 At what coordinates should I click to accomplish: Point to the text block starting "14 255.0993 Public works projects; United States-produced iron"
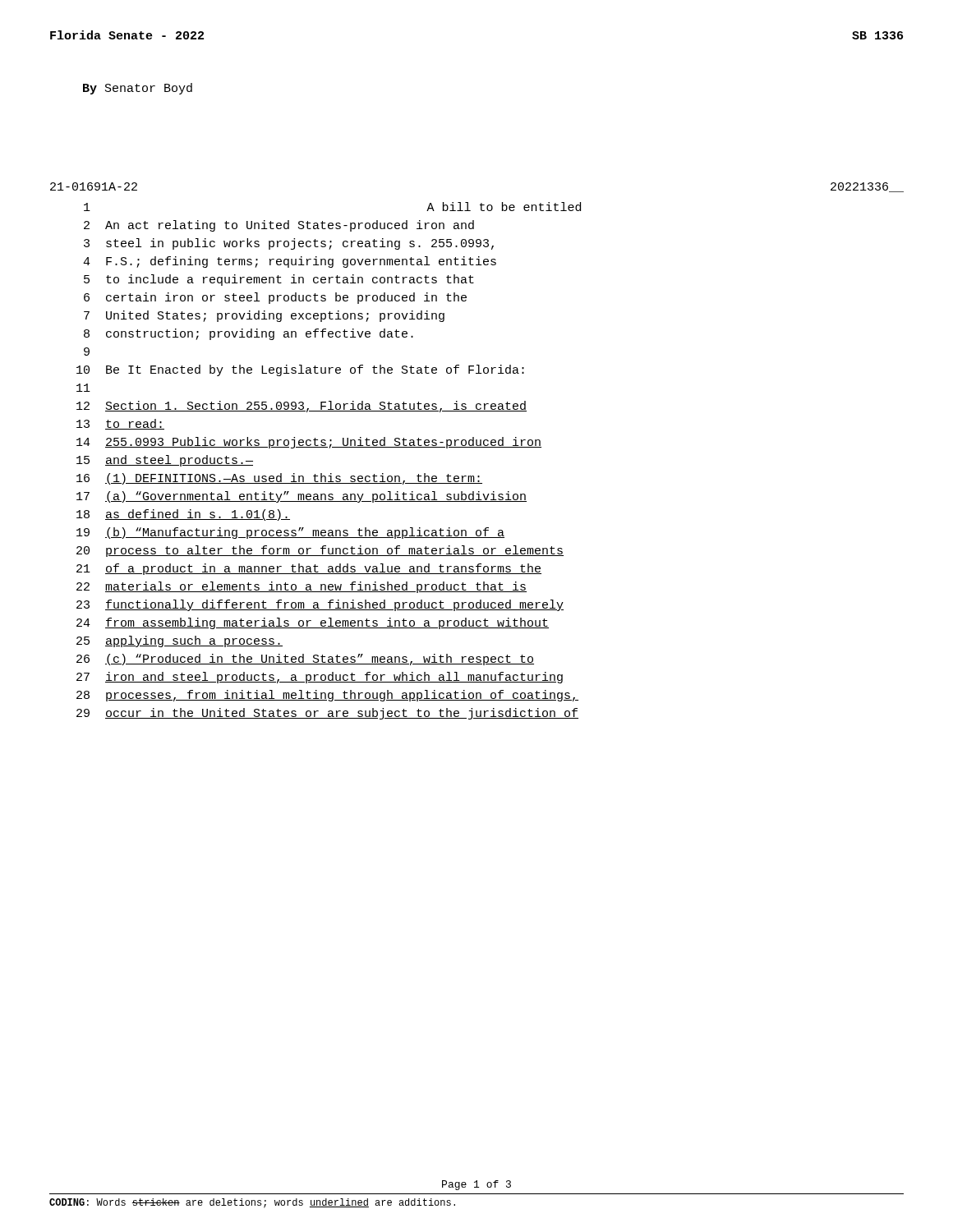(x=476, y=443)
